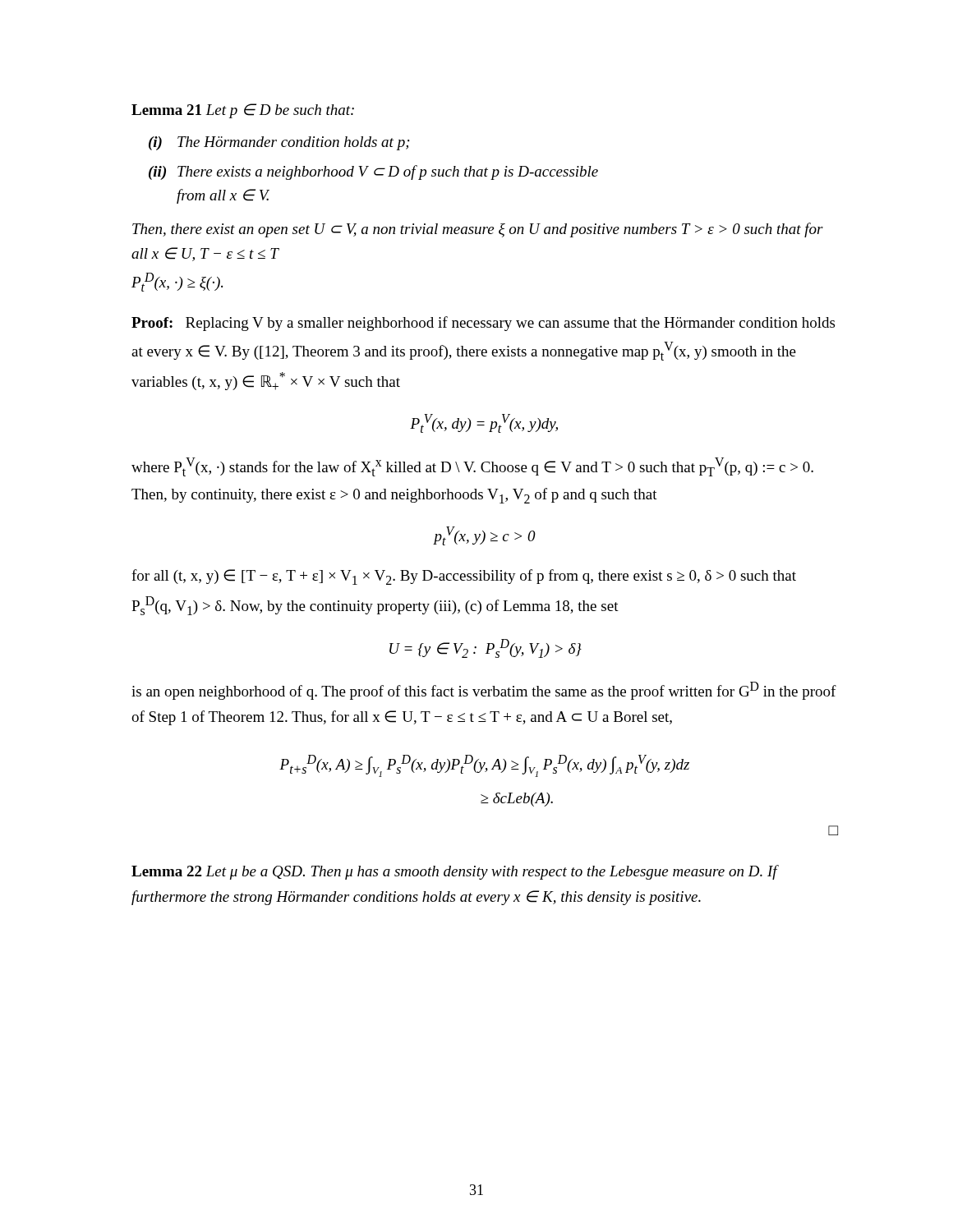Point to the formula beginning "PtV(x, dy) = ptV(x,"
This screenshot has height=1232, width=953.
click(x=485, y=424)
